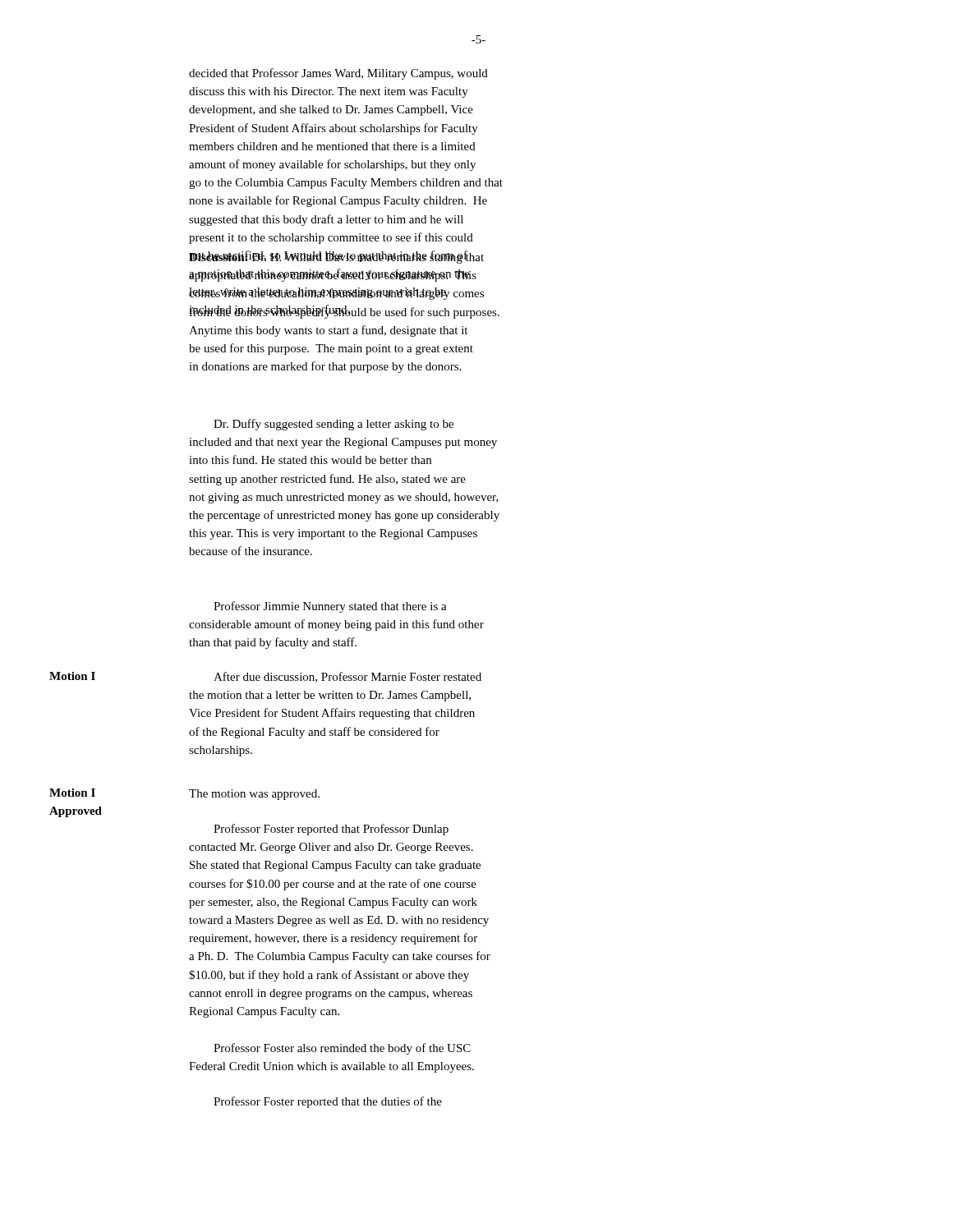This screenshot has height=1232, width=957.
Task: Select the passage starting "Motion I Approved"
Action: (x=76, y=802)
